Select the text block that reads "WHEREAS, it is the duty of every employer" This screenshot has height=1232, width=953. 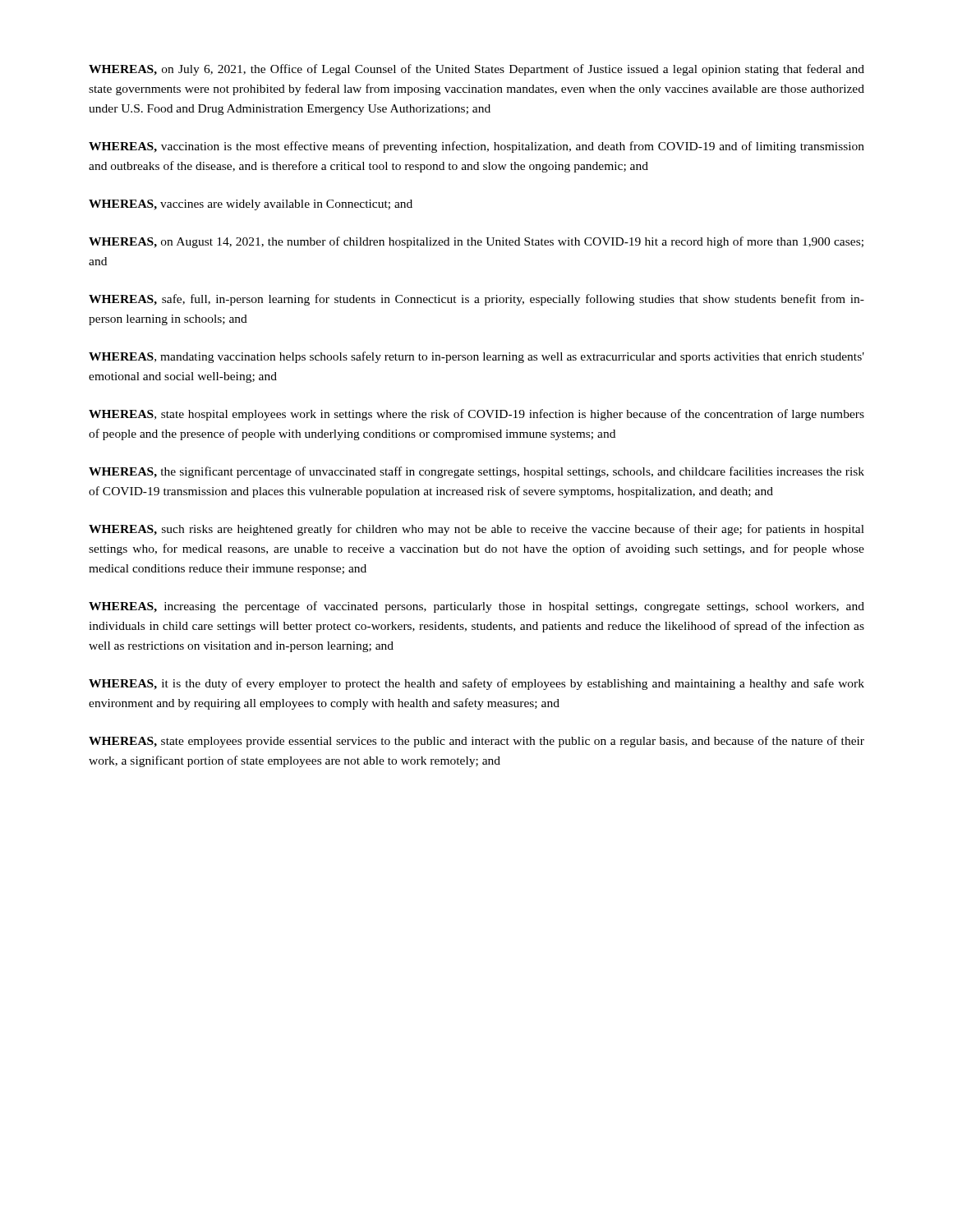[476, 693]
